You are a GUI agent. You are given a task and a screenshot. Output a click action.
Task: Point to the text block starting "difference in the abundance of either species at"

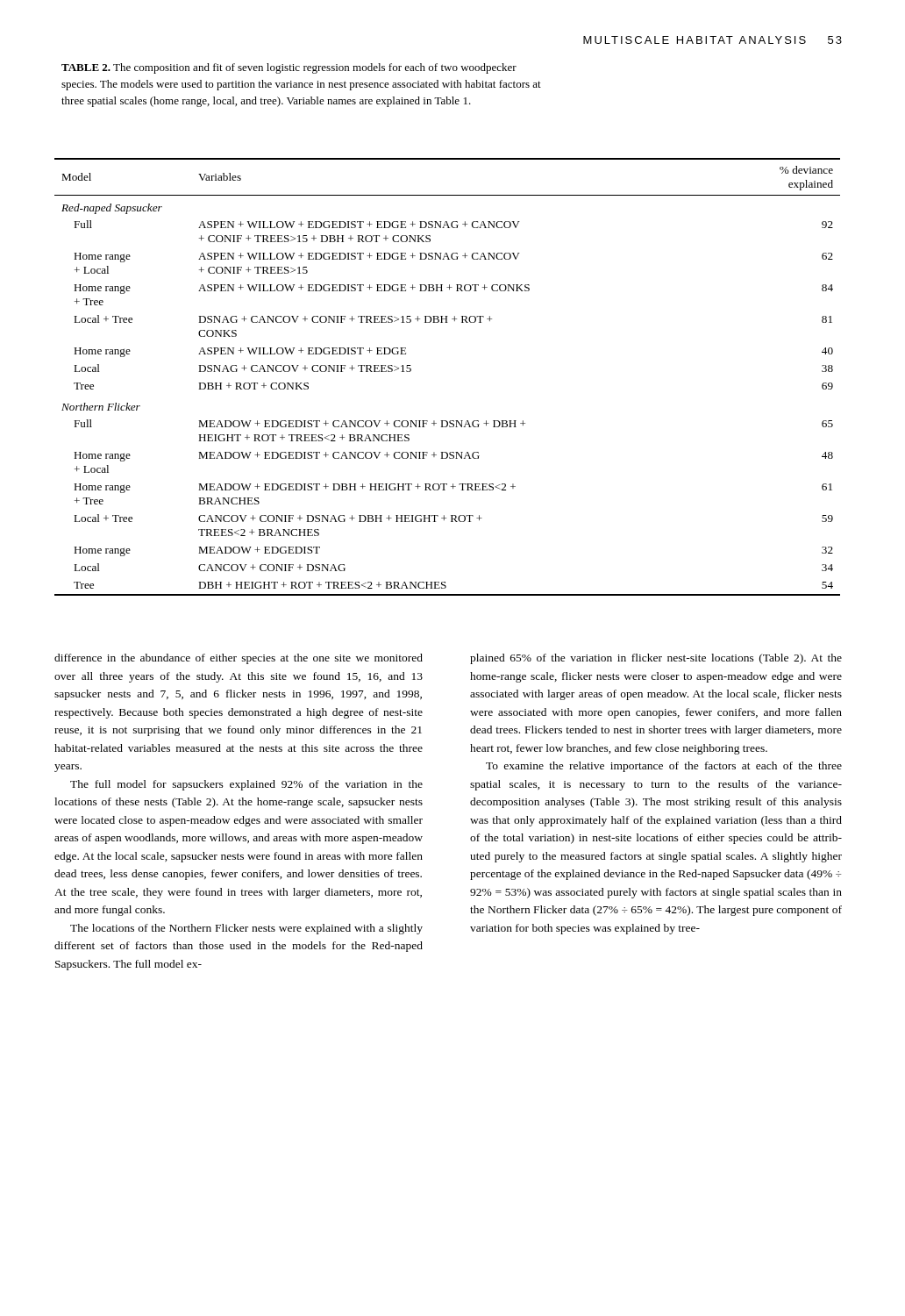click(x=239, y=811)
